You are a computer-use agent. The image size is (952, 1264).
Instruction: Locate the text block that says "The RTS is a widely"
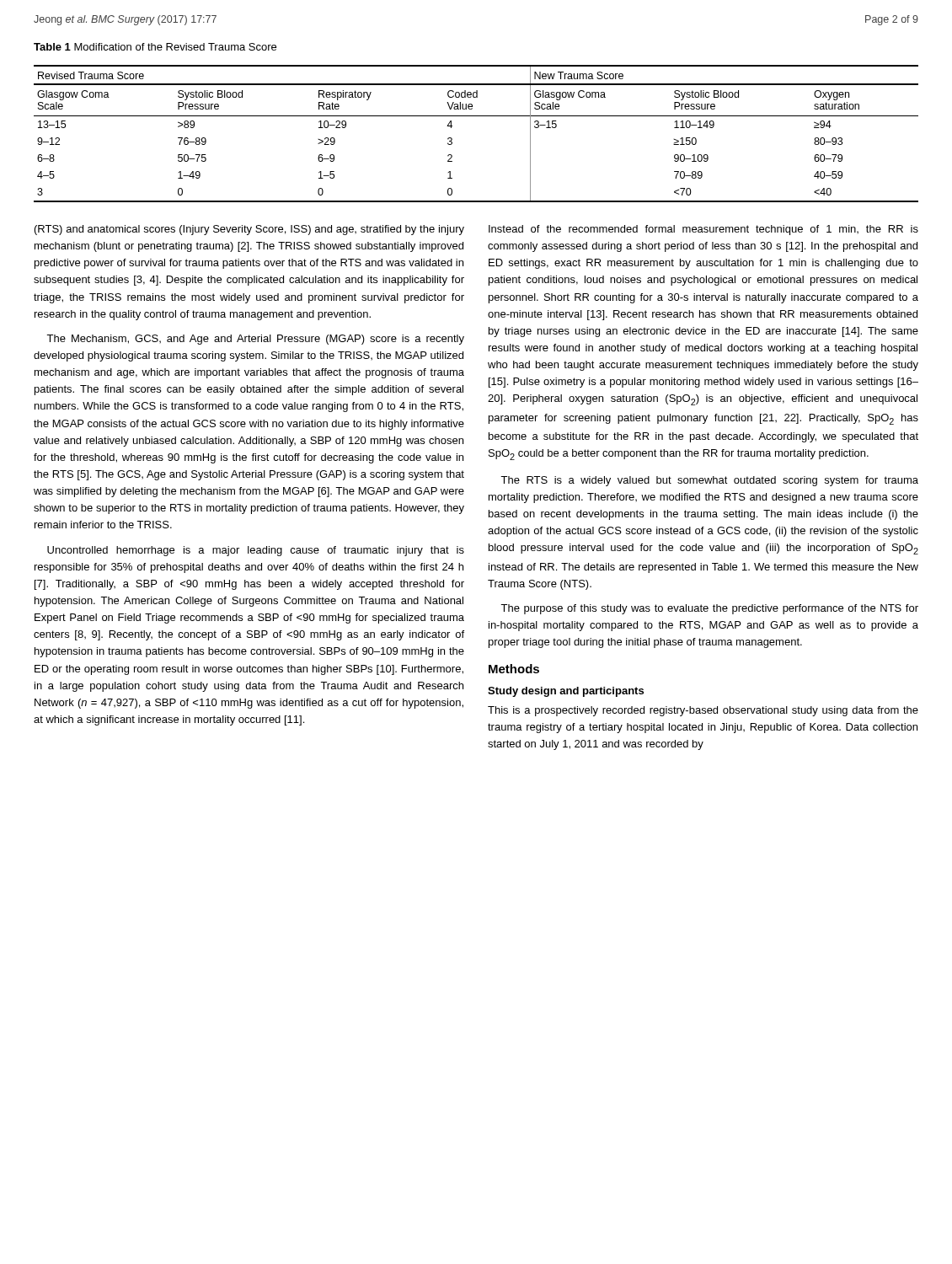click(703, 532)
